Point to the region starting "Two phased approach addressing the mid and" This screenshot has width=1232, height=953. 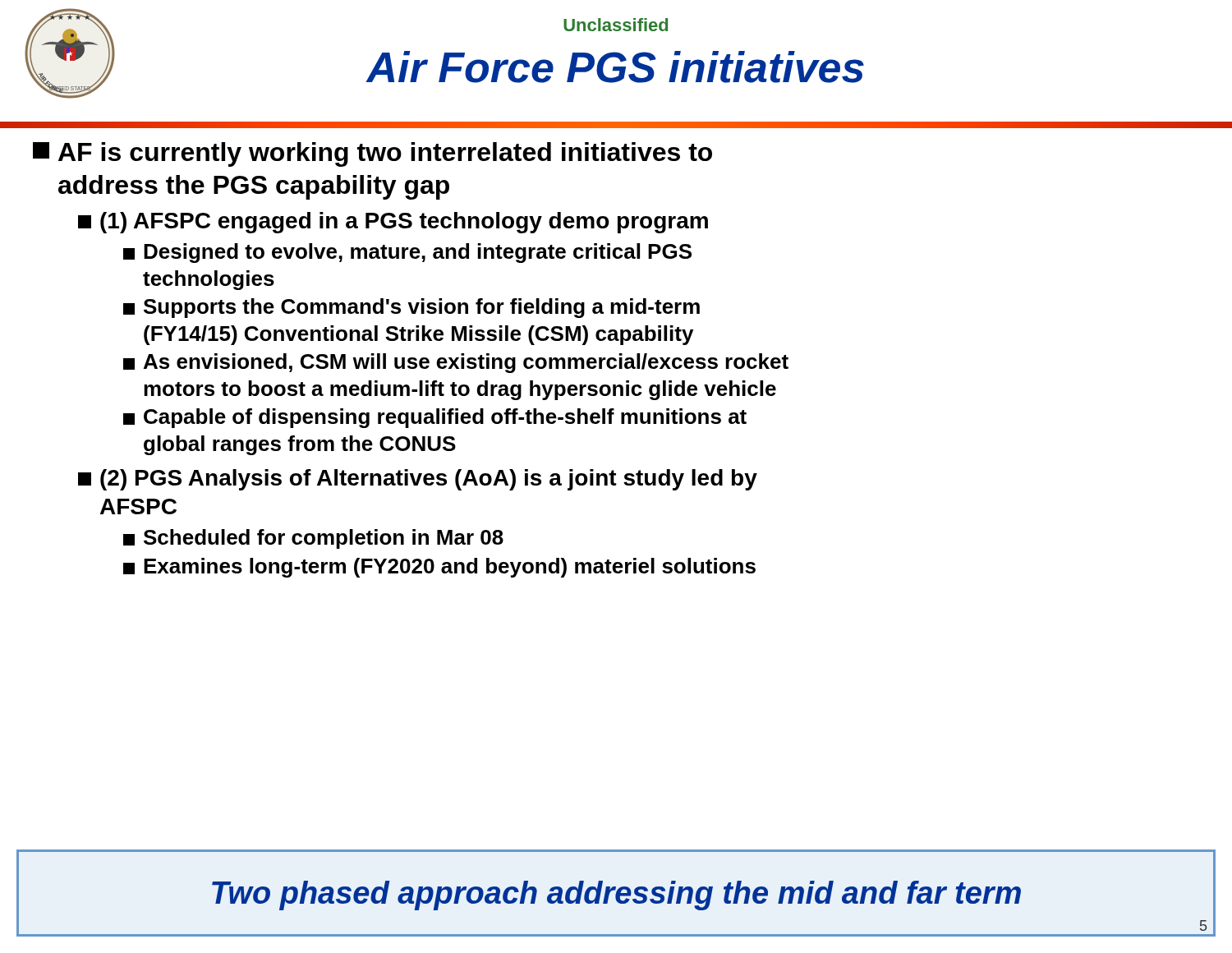tap(616, 893)
